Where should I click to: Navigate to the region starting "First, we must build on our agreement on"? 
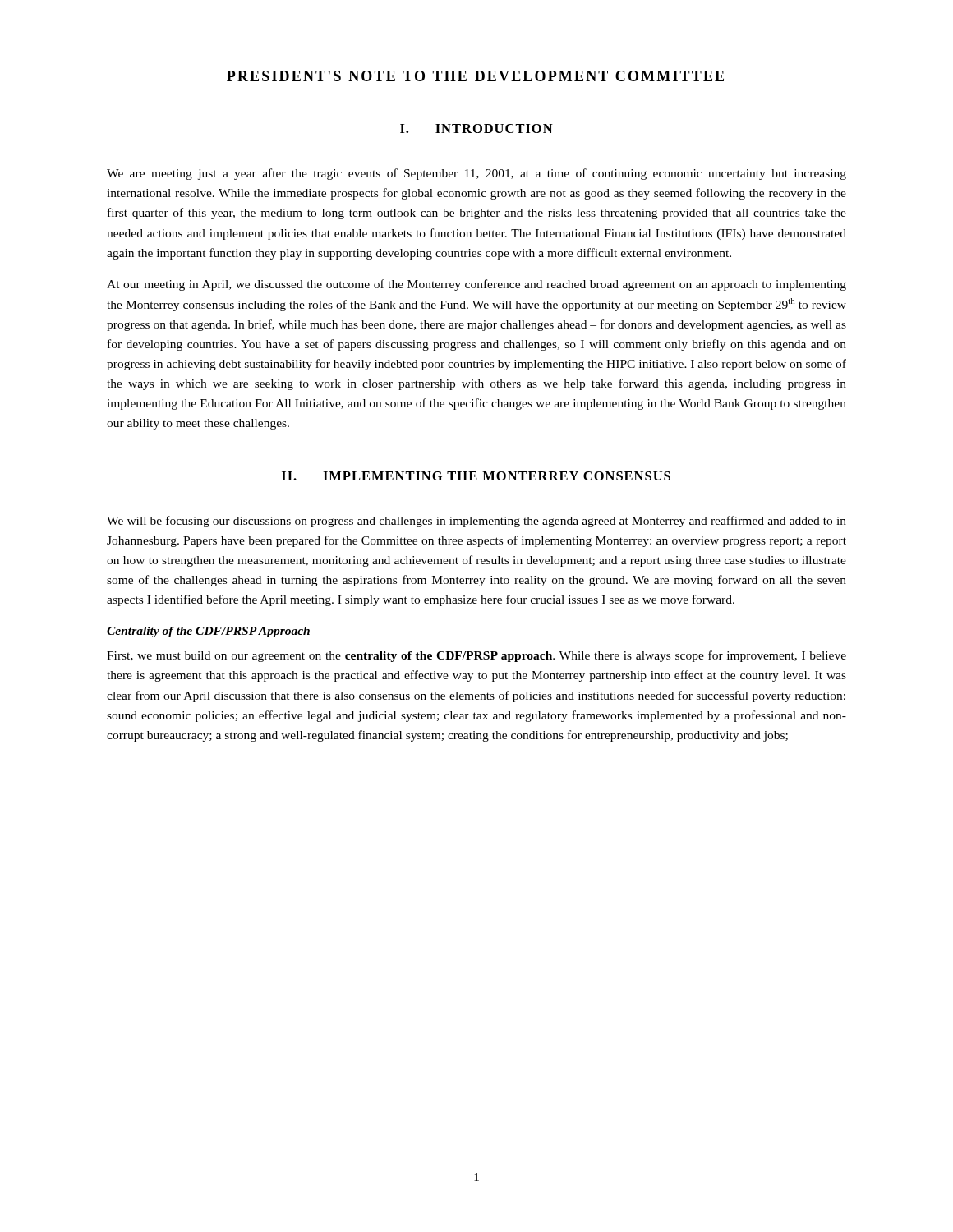point(476,695)
